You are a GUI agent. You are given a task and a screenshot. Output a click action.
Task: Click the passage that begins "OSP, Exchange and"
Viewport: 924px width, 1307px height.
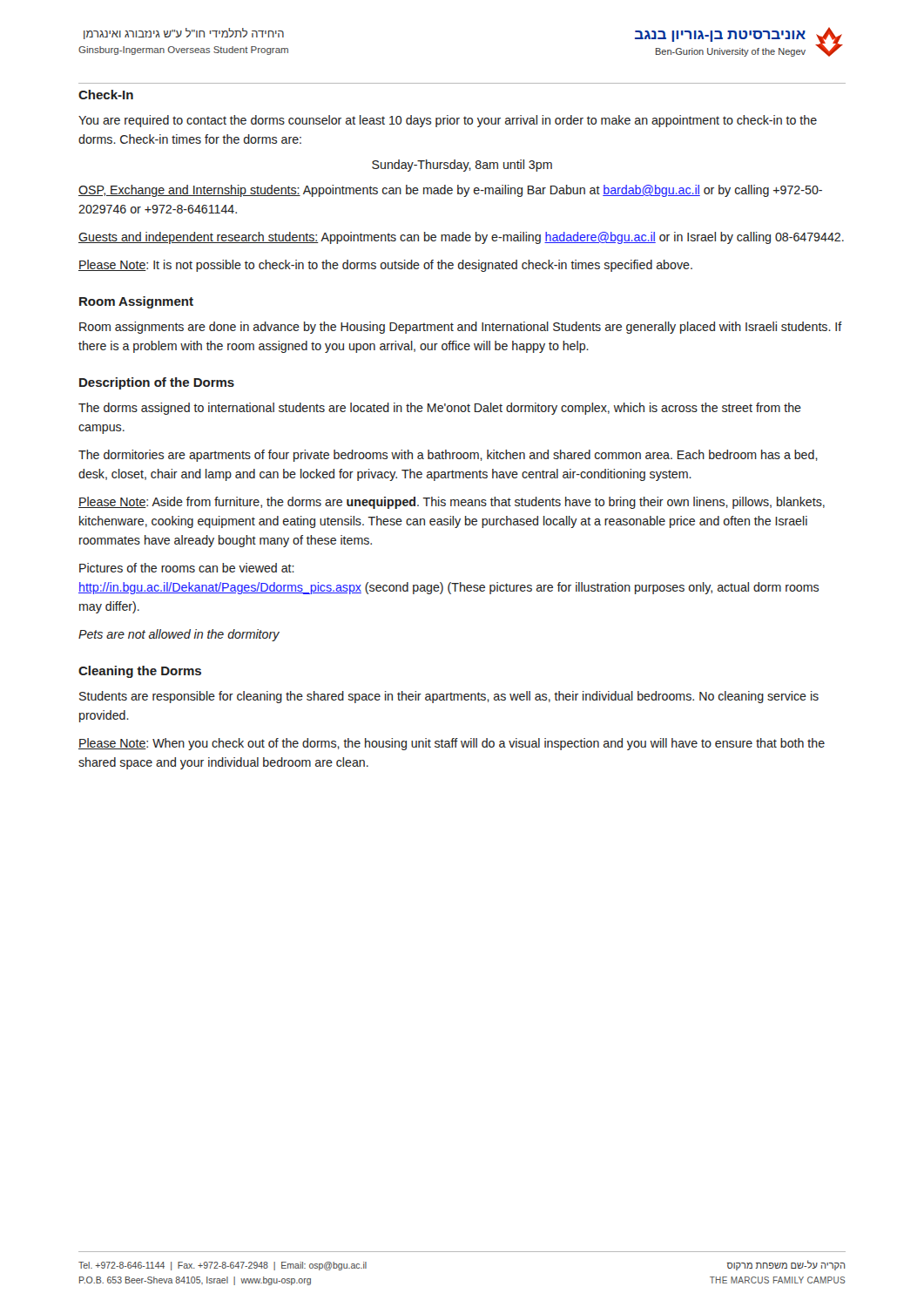coord(450,200)
